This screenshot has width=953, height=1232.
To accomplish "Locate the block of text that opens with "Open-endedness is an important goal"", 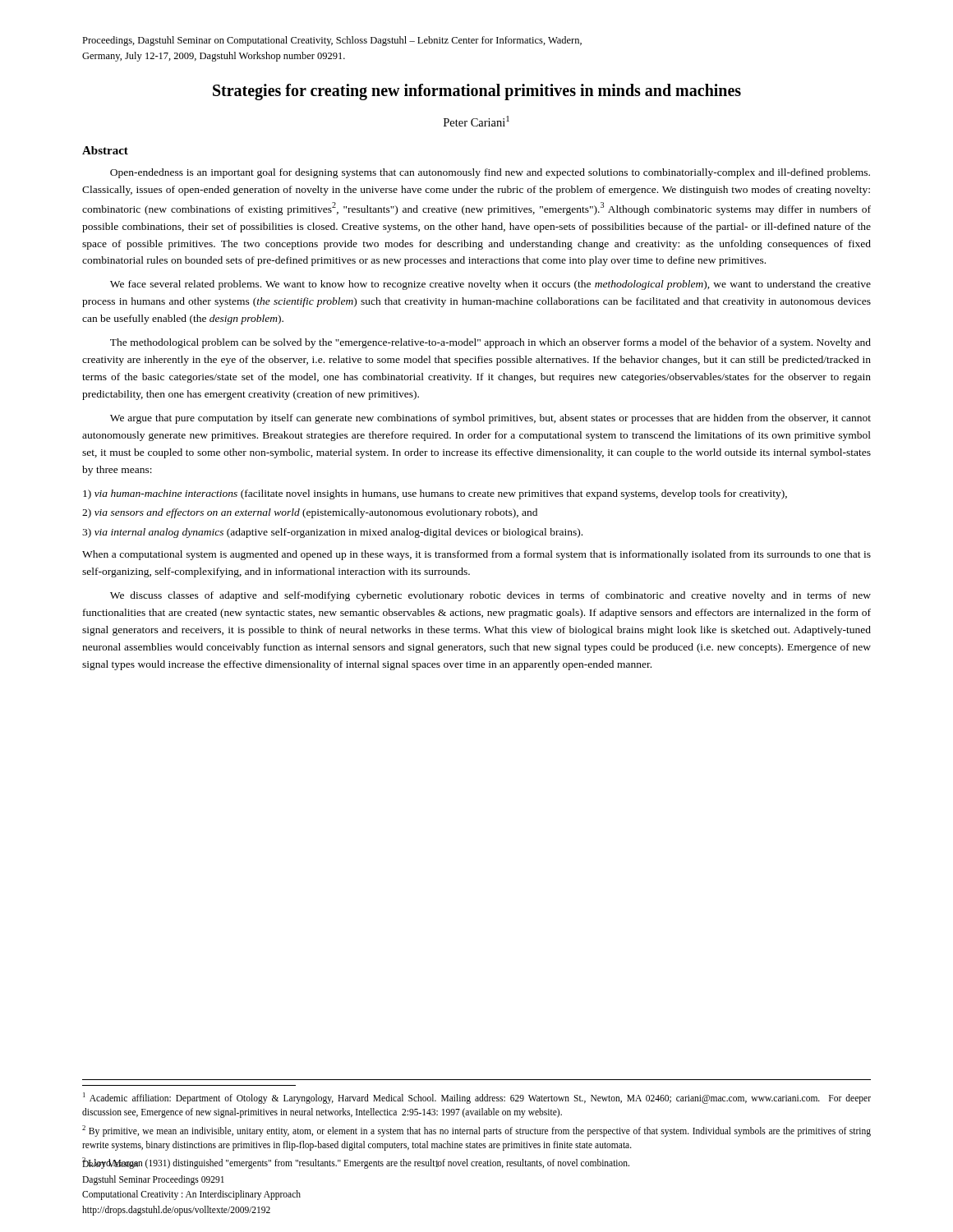I will (490, 173).
